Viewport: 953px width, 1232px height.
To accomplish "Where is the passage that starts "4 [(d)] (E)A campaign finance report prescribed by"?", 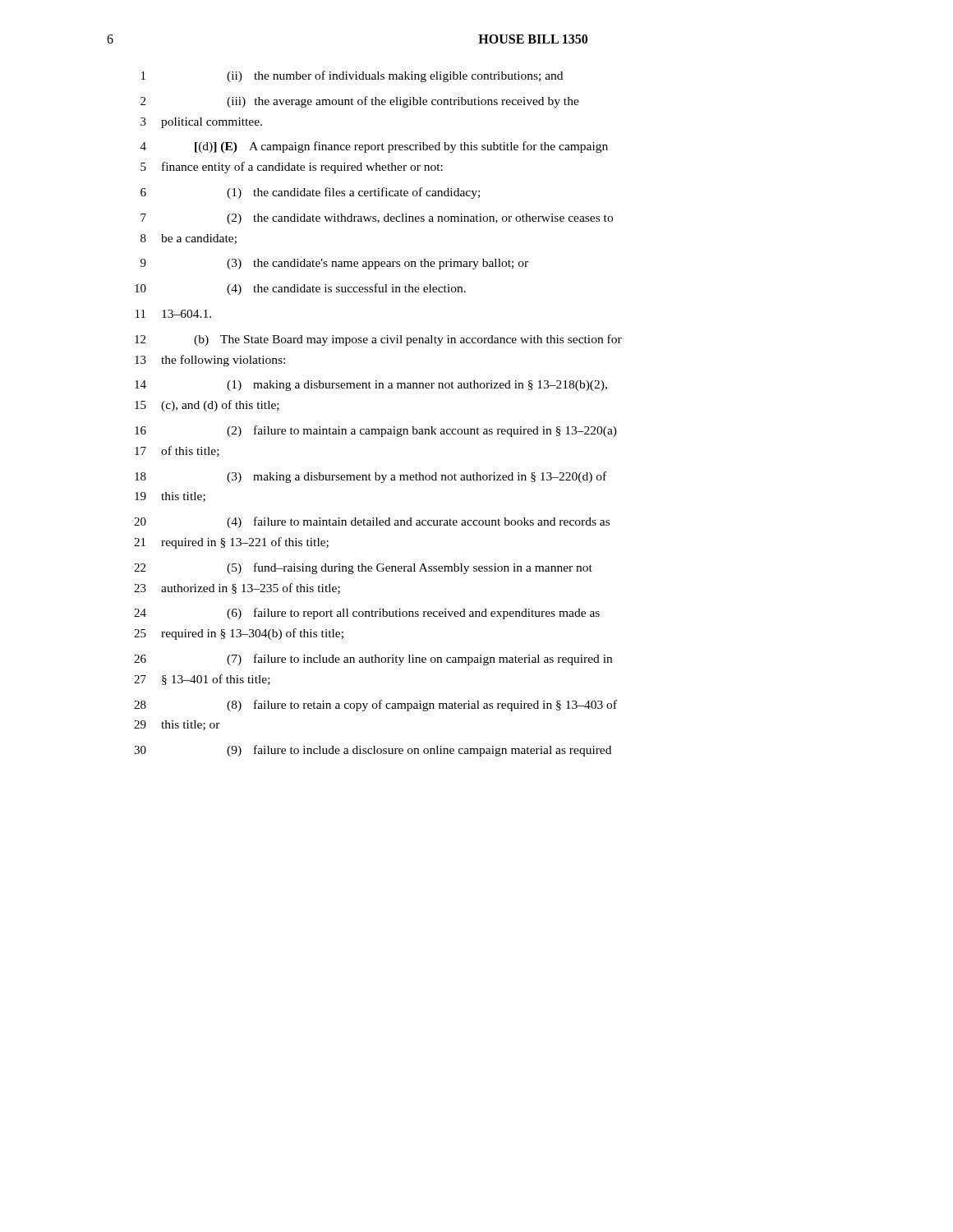I will (x=497, y=147).
